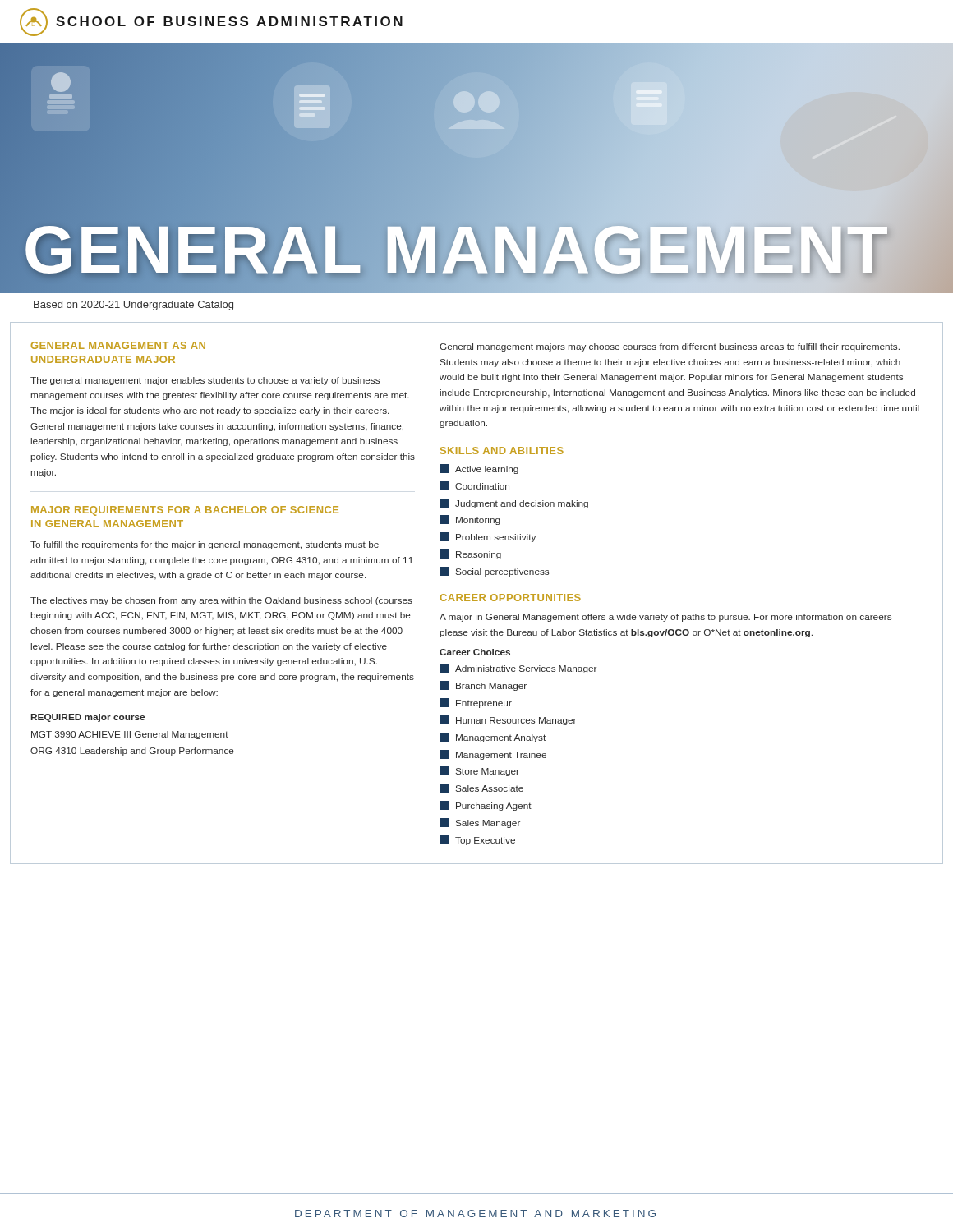Find the text with the text "MGT 3990 ACHIEVE III General Management"
Screen dimensions: 1232x953
click(x=129, y=734)
